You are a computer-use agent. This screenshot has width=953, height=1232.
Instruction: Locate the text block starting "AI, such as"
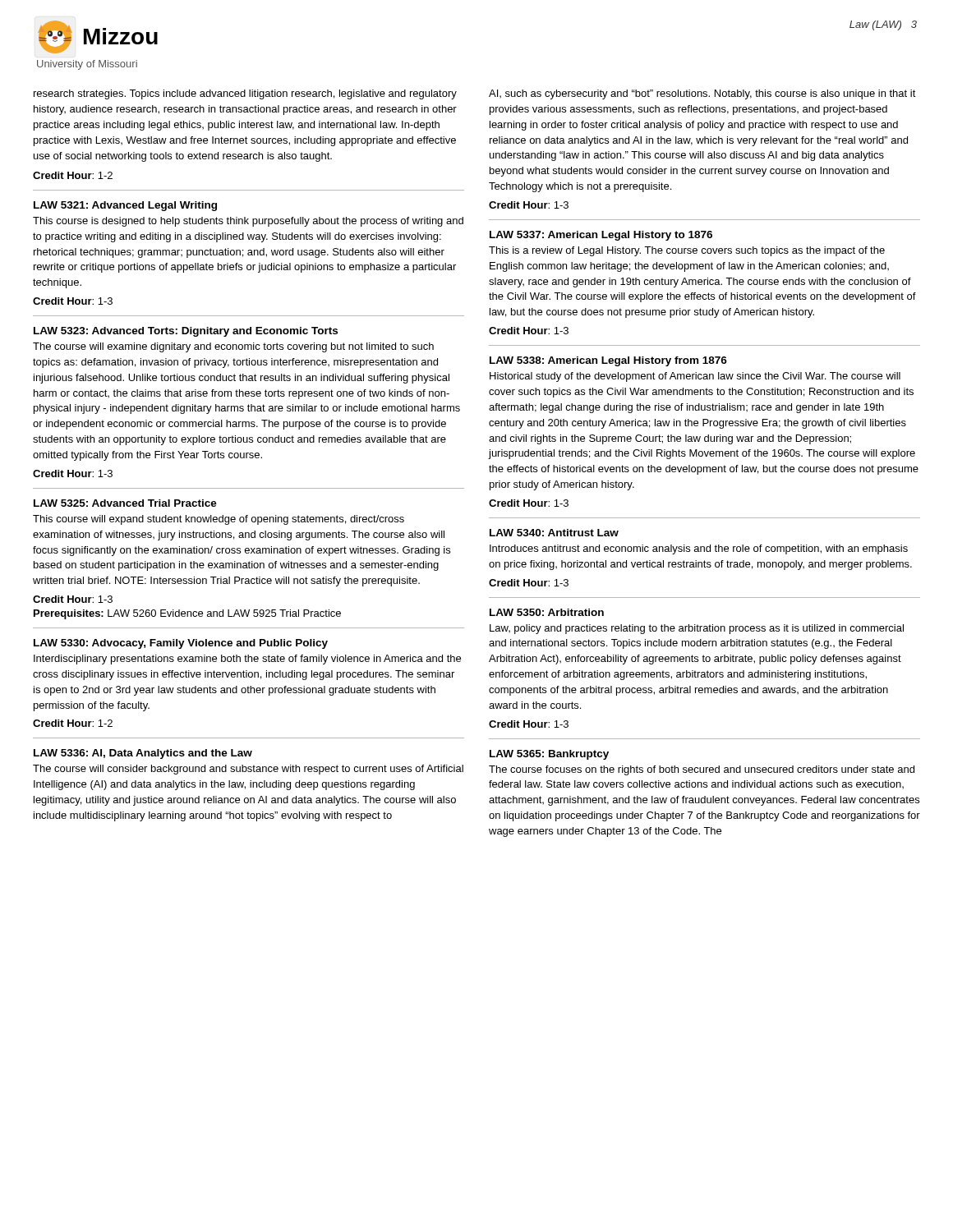coord(704,149)
